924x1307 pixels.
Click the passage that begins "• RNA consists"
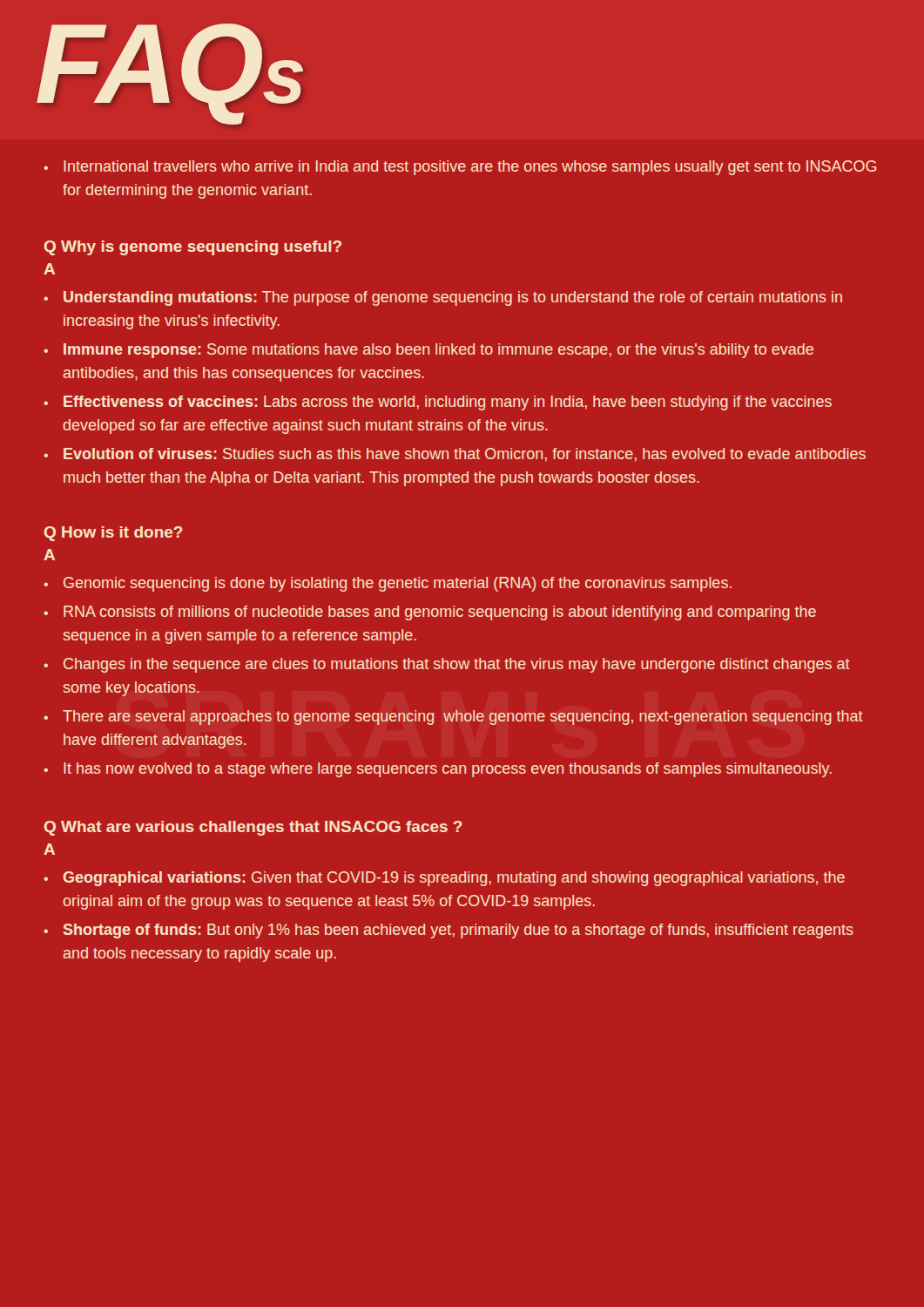[462, 624]
